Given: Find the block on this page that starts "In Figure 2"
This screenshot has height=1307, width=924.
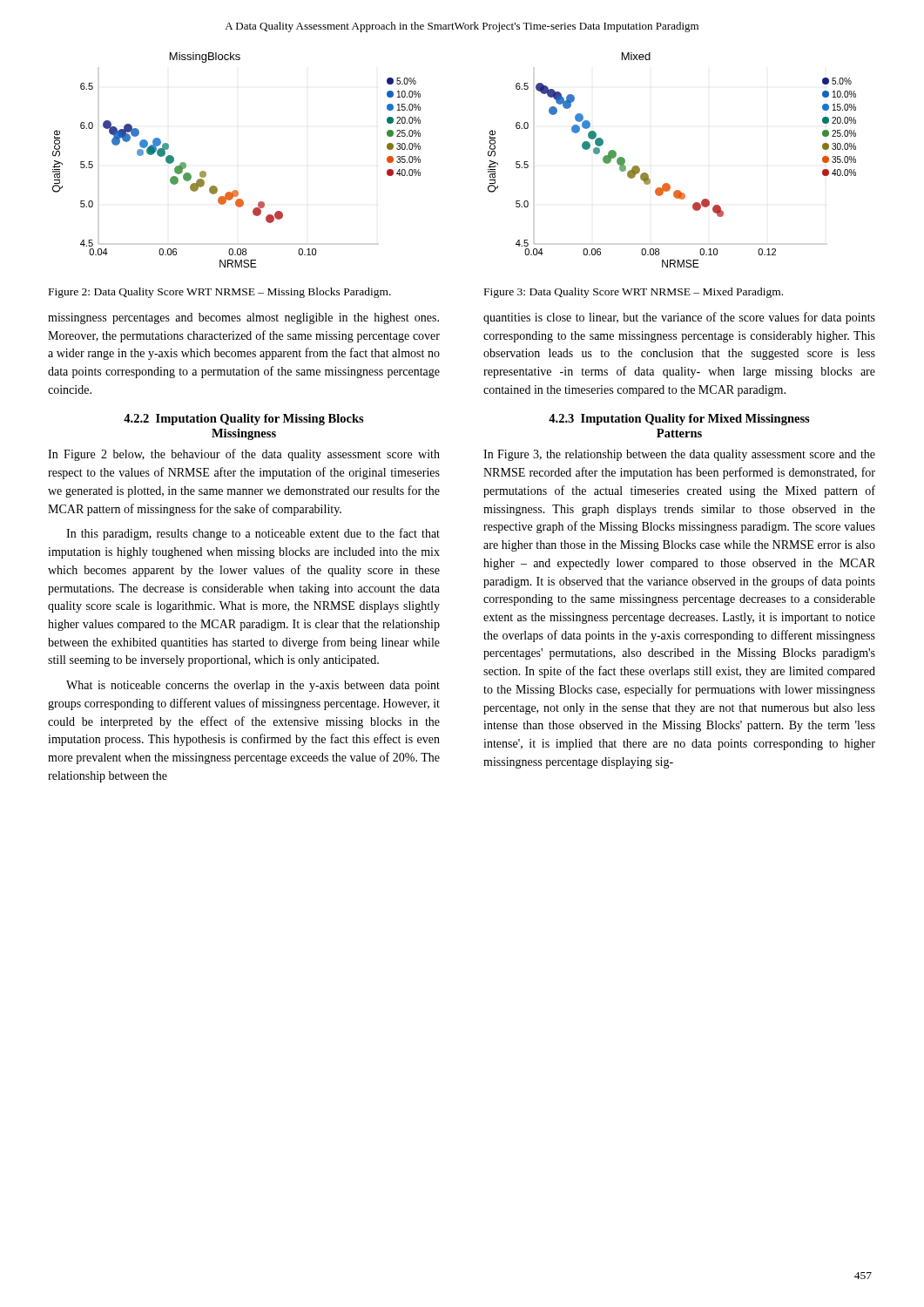Looking at the screenshot, I should [x=244, y=616].
